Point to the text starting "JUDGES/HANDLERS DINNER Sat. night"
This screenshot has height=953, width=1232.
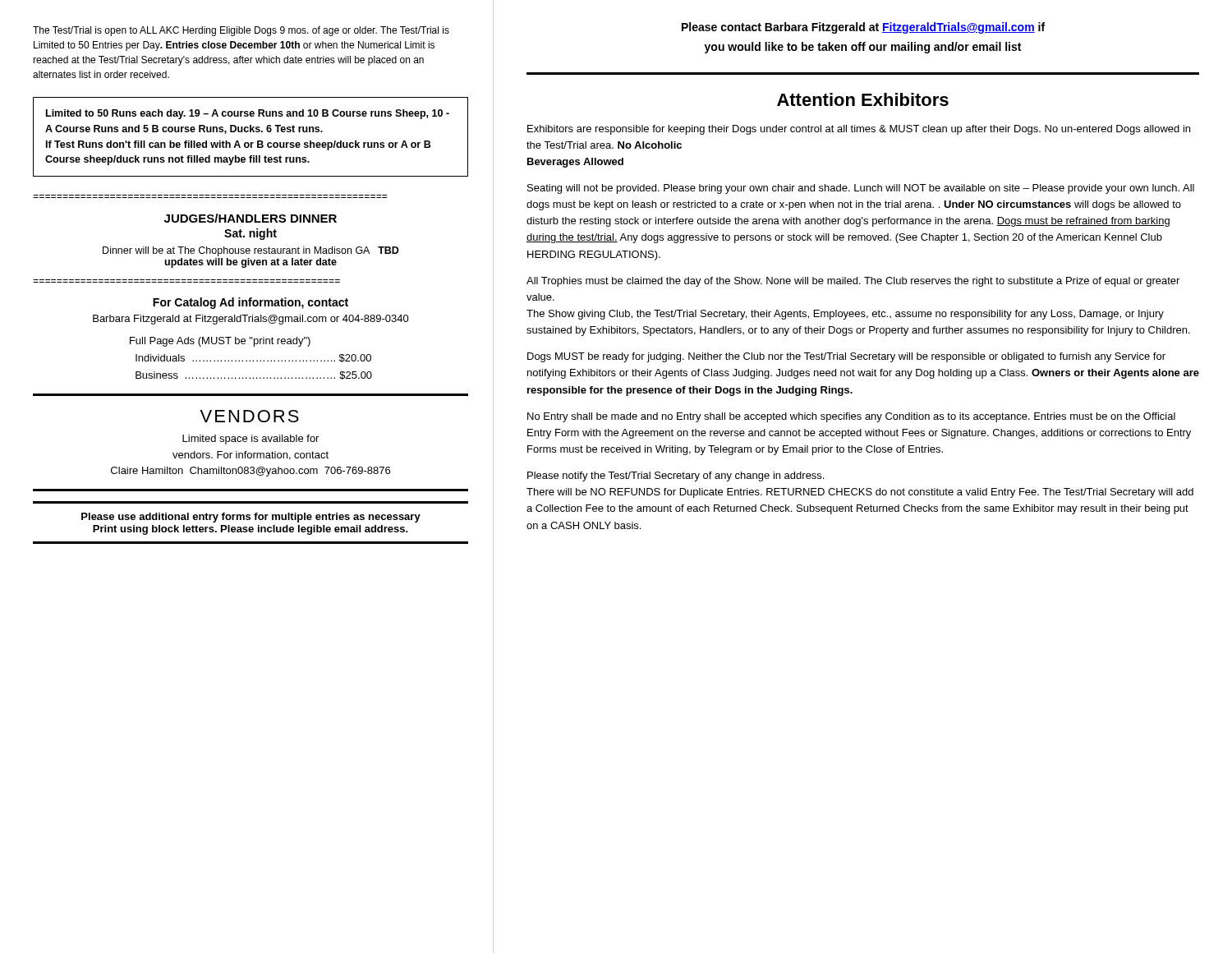tap(251, 239)
